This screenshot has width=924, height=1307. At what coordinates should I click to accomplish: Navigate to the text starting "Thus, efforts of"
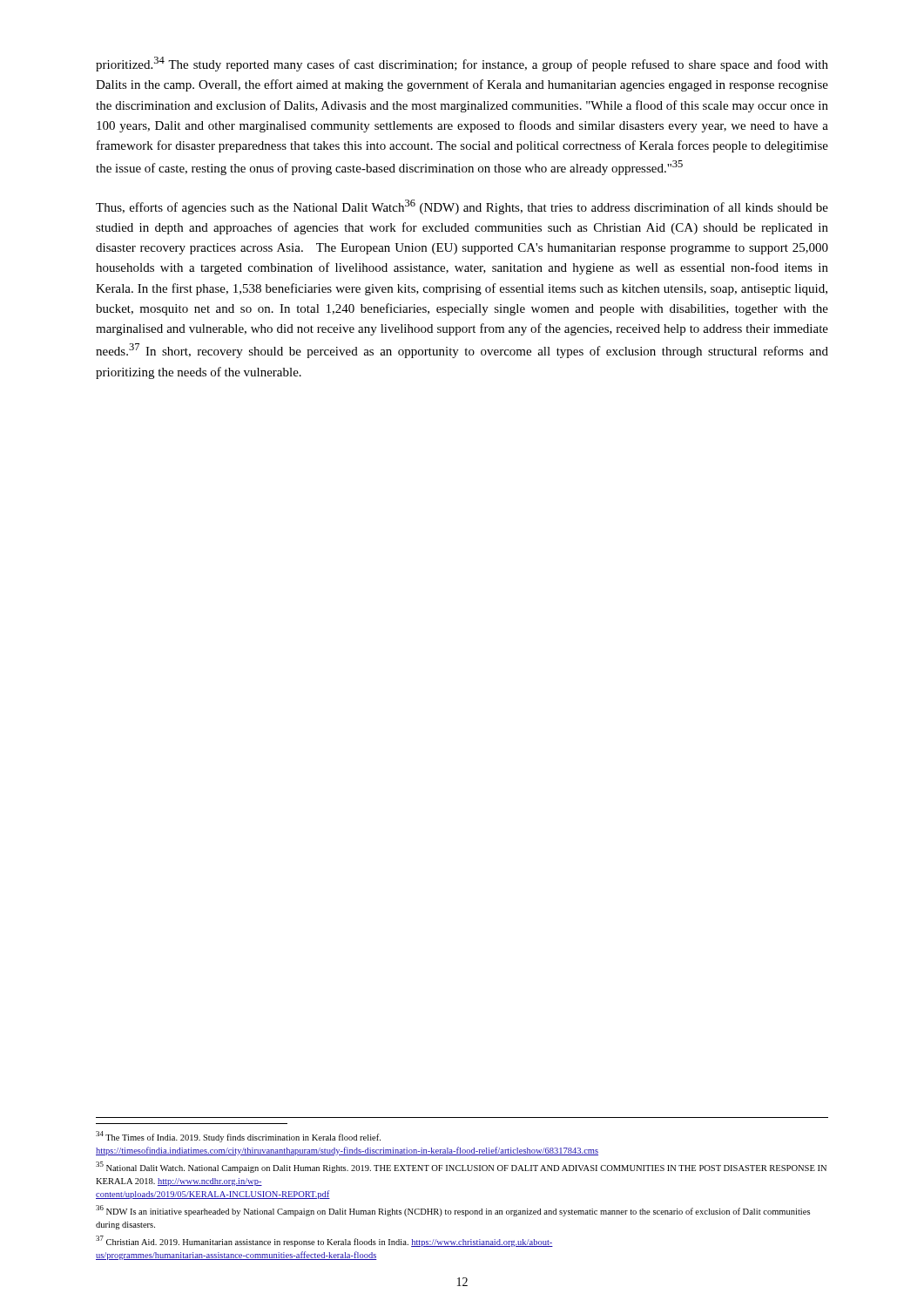point(462,288)
